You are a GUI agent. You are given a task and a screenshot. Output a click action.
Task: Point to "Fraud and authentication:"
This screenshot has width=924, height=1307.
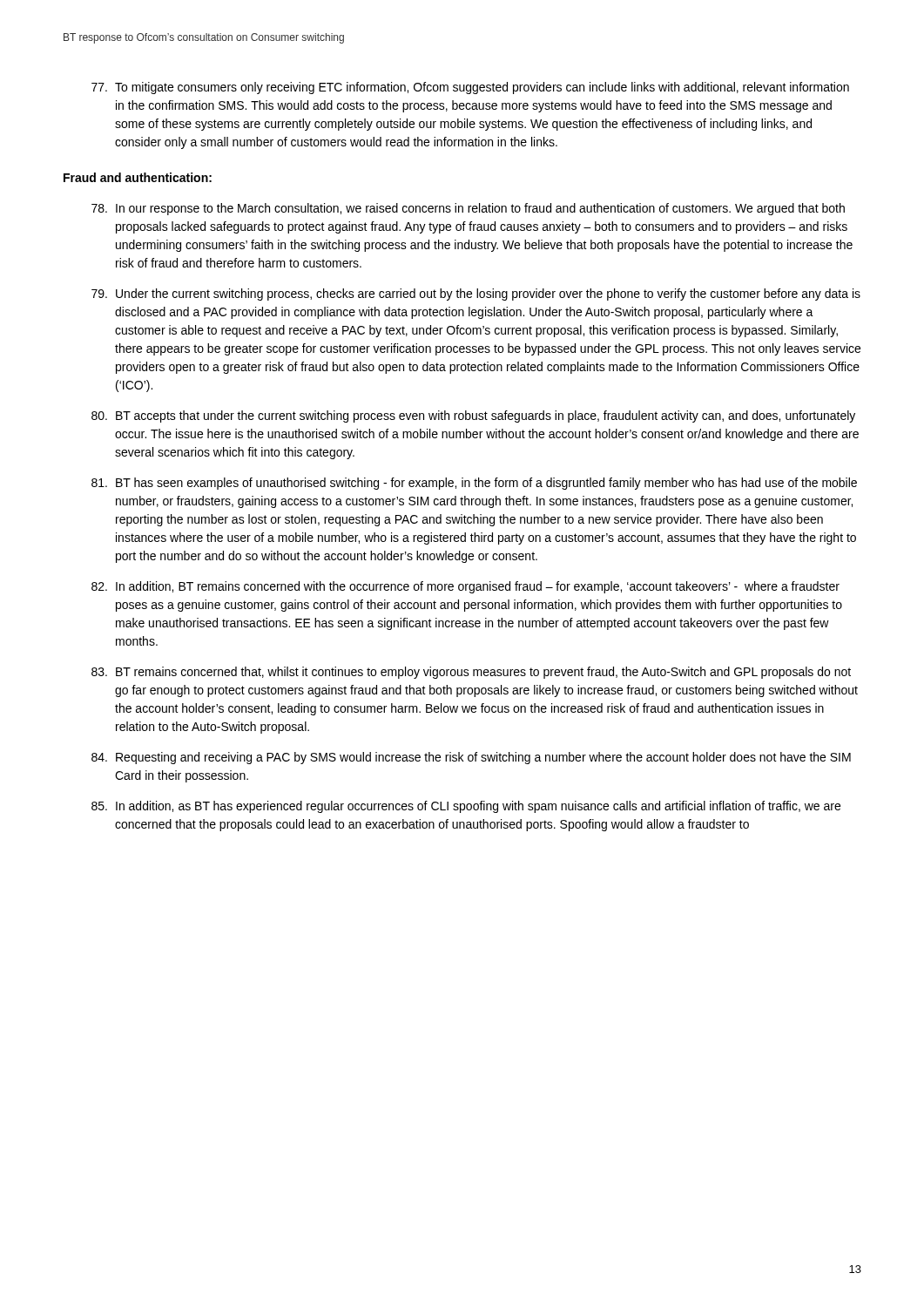tap(138, 178)
